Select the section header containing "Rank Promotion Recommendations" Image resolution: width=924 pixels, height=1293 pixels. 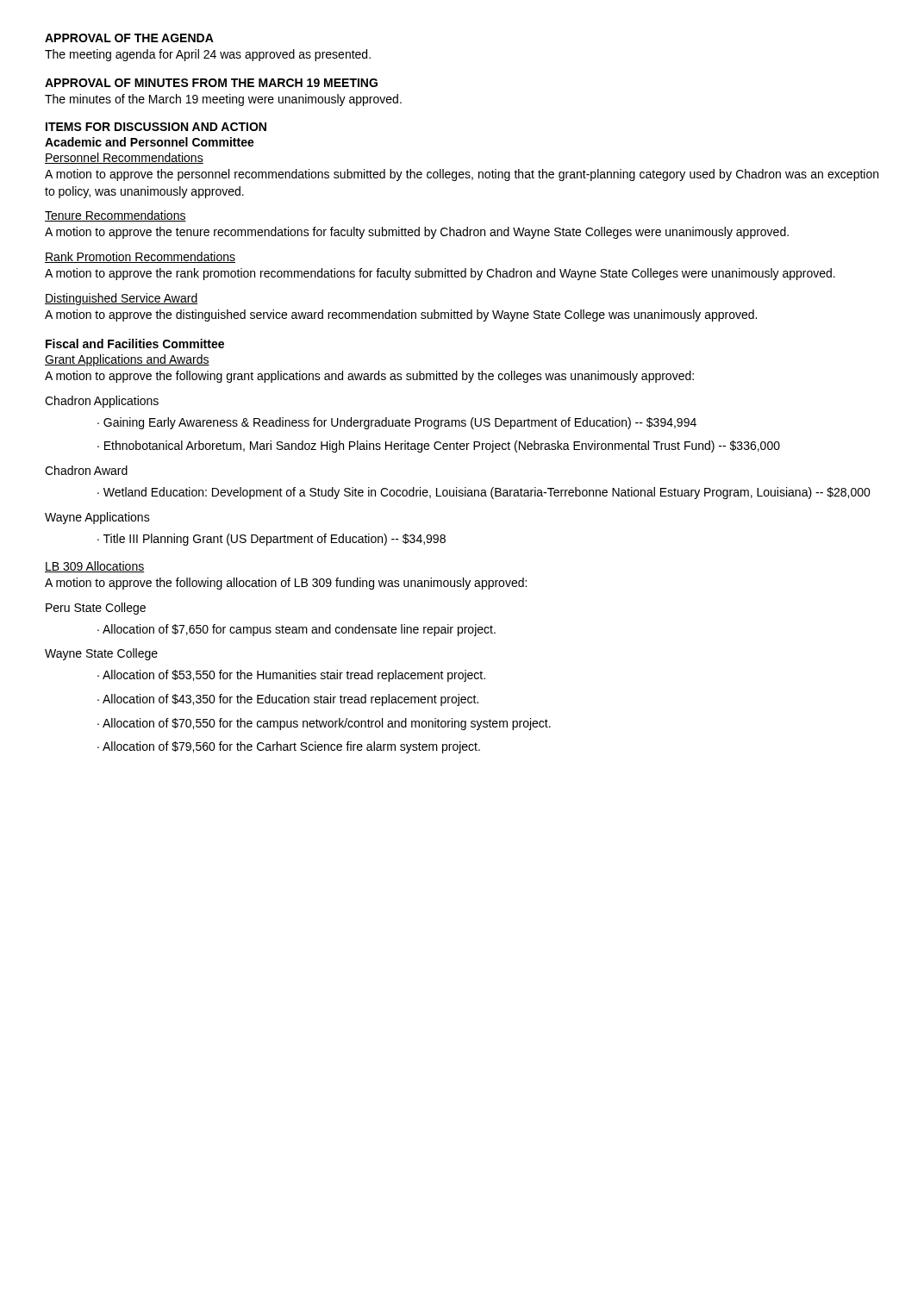tap(140, 257)
